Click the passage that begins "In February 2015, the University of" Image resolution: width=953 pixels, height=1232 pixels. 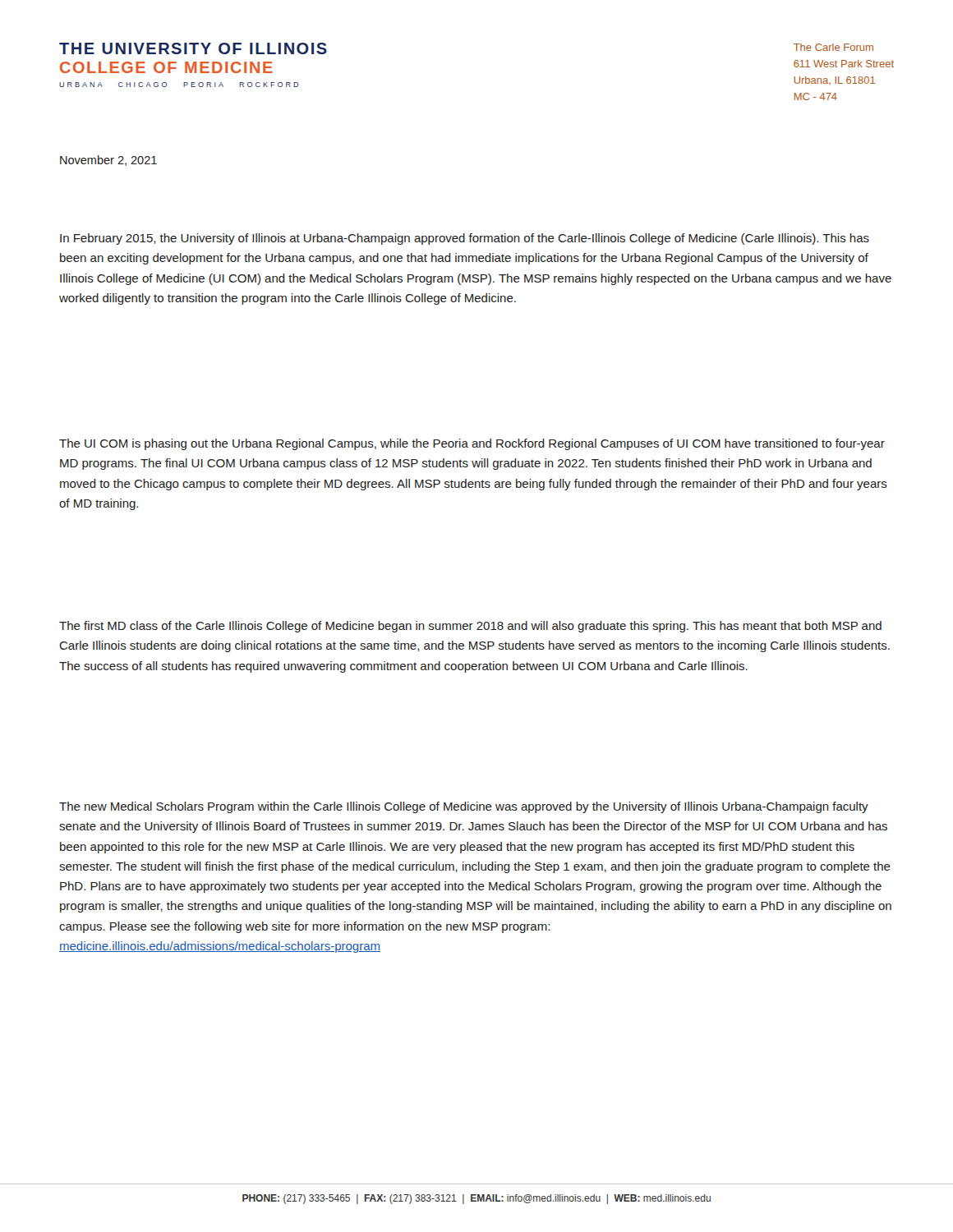pyautogui.click(x=475, y=268)
